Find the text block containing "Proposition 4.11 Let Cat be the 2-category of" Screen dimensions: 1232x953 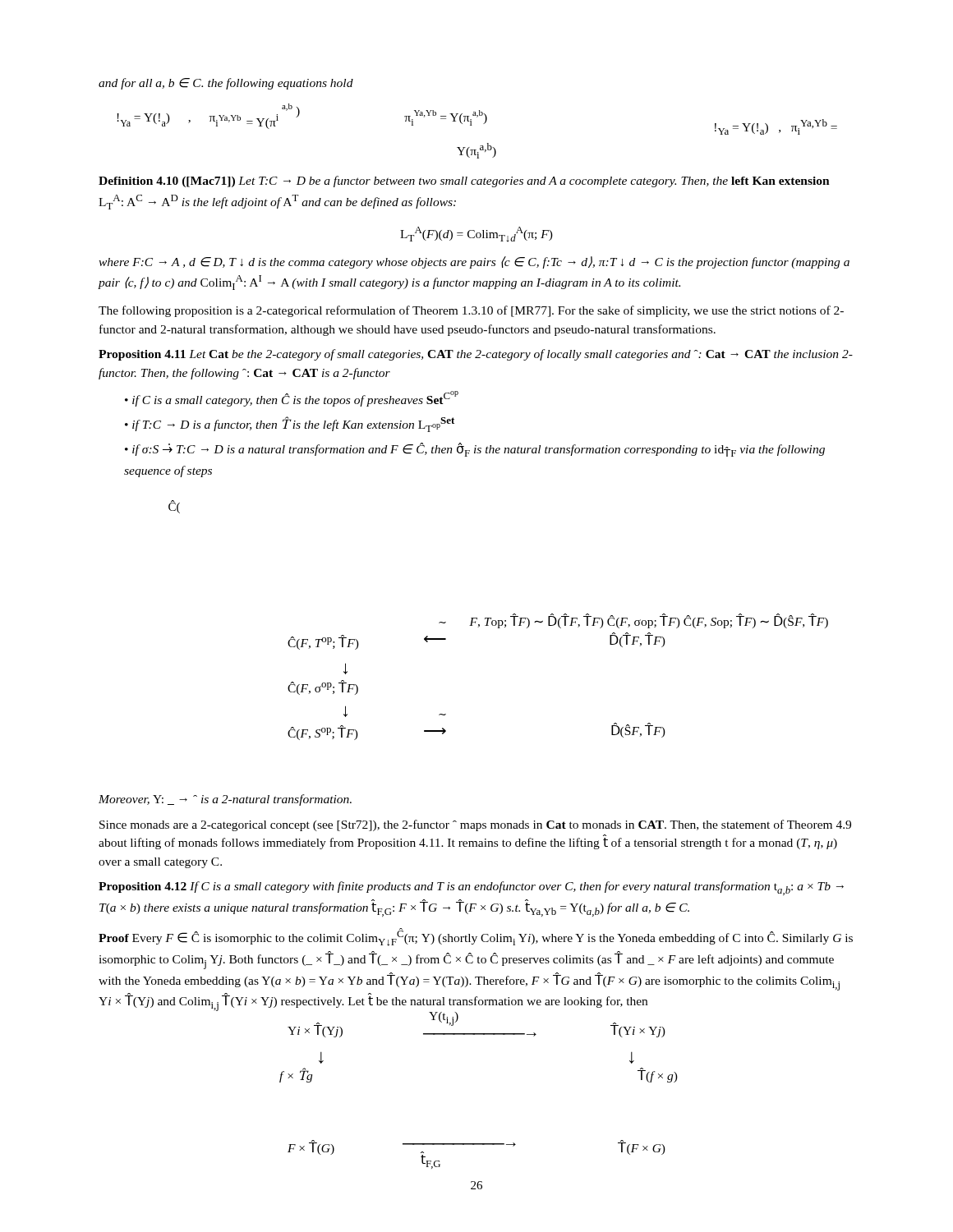pyautogui.click(x=476, y=363)
